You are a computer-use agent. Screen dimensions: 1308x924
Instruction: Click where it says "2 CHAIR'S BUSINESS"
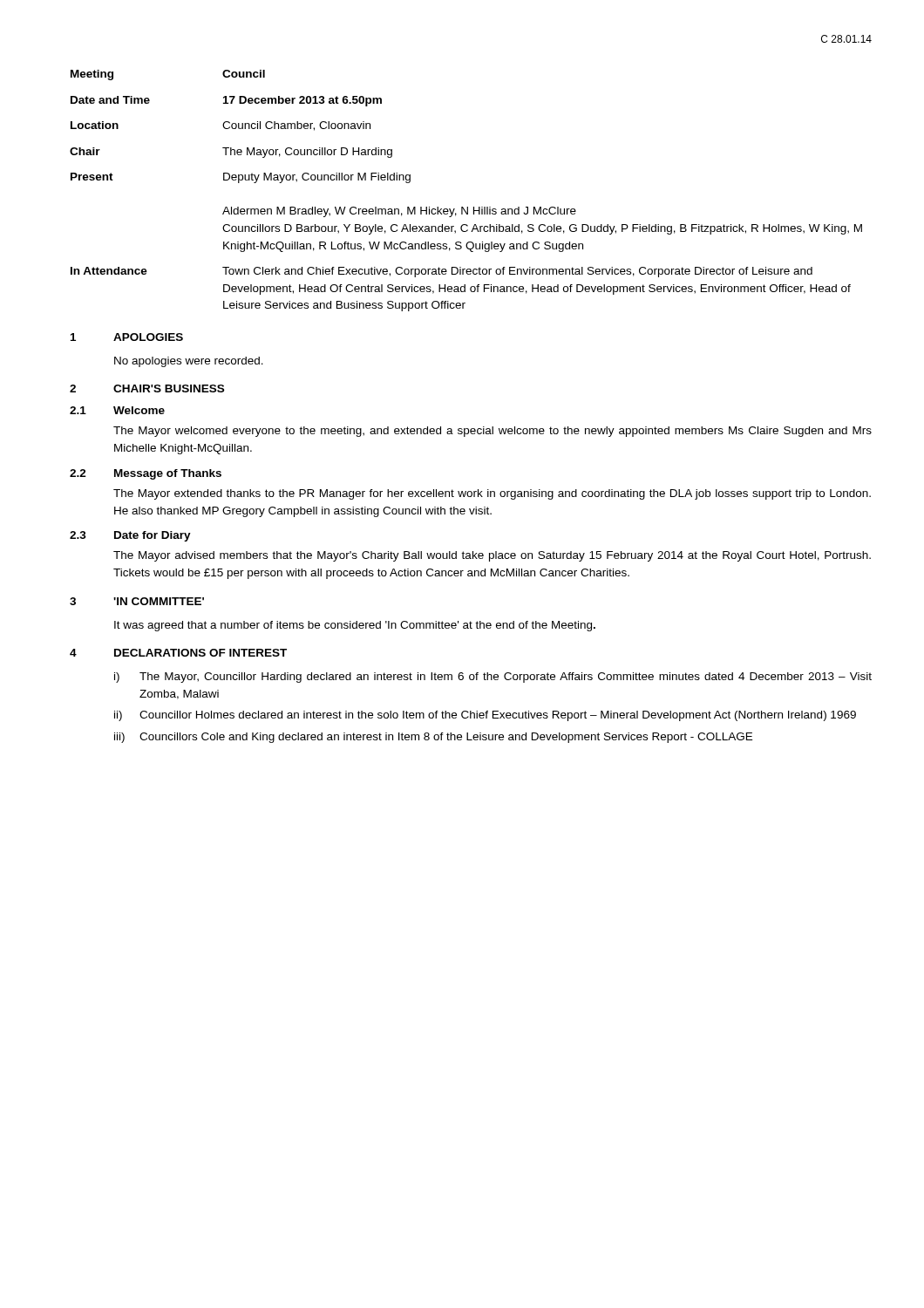tap(147, 388)
